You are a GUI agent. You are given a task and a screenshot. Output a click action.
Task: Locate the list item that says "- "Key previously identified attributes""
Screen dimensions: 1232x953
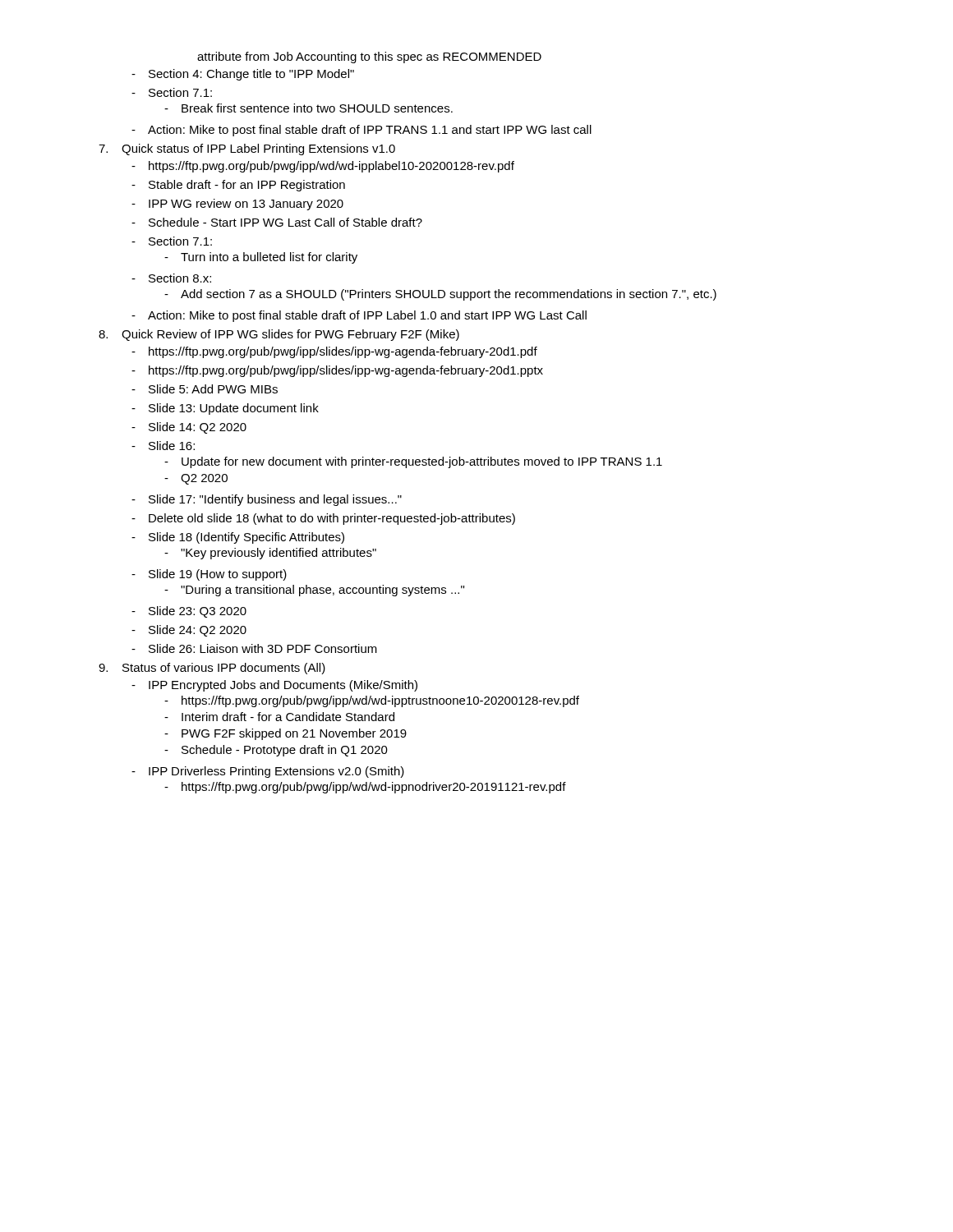[270, 554]
